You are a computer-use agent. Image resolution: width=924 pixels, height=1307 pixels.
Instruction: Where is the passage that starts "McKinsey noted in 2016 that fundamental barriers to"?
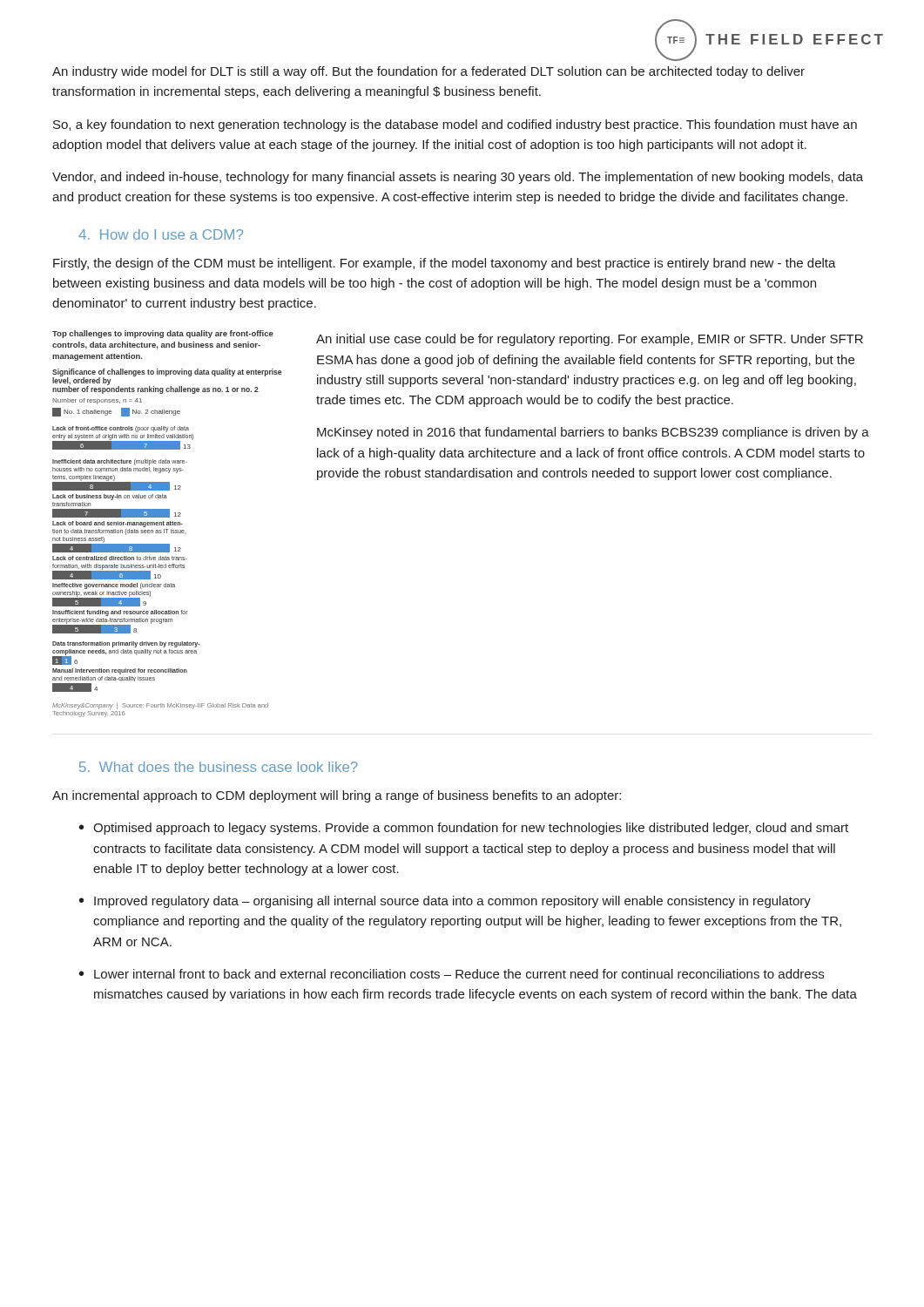point(592,452)
